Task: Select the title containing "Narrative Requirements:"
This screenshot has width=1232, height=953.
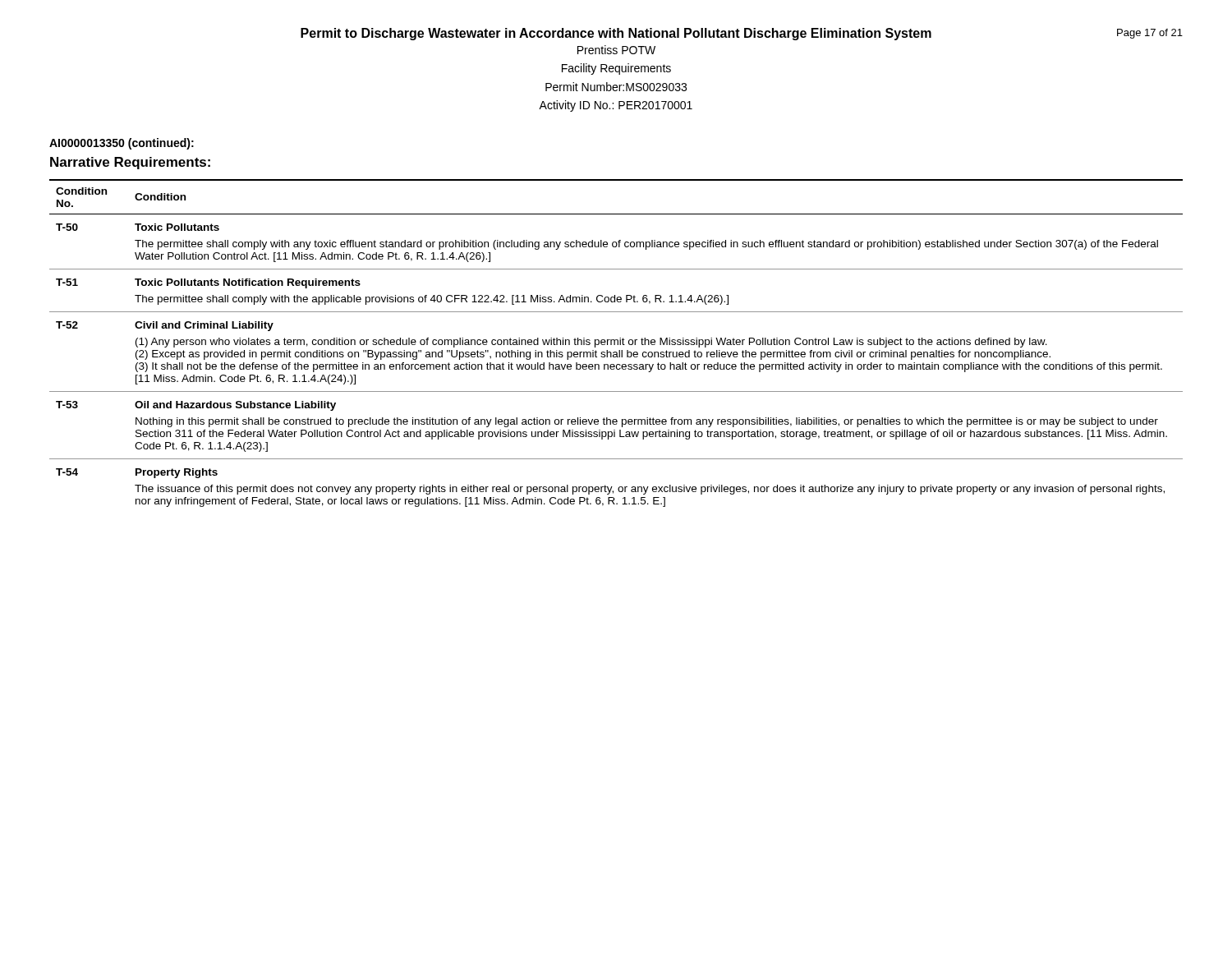Action: point(130,162)
